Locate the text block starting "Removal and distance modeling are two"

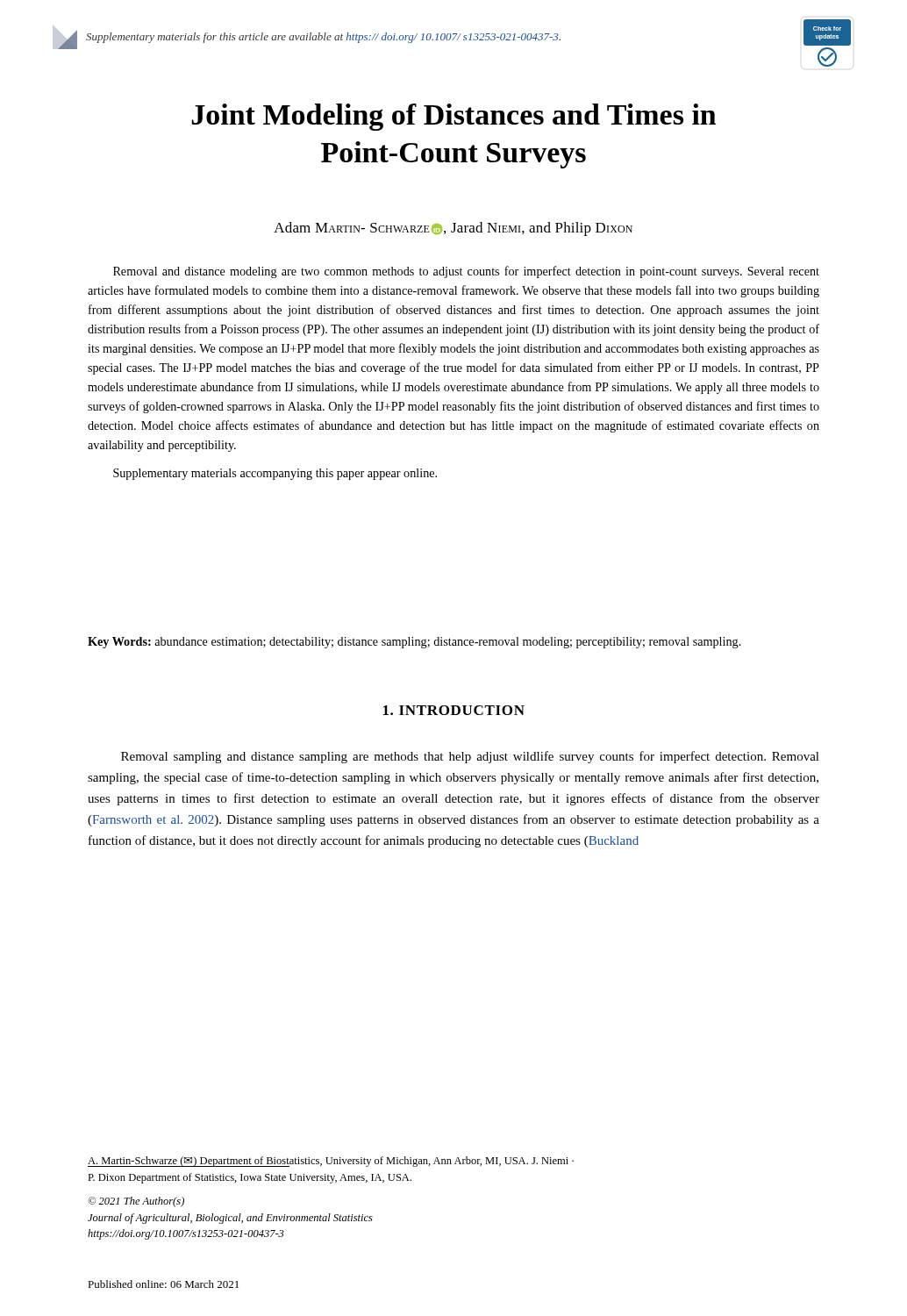pyautogui.click(x=454, y=372)
